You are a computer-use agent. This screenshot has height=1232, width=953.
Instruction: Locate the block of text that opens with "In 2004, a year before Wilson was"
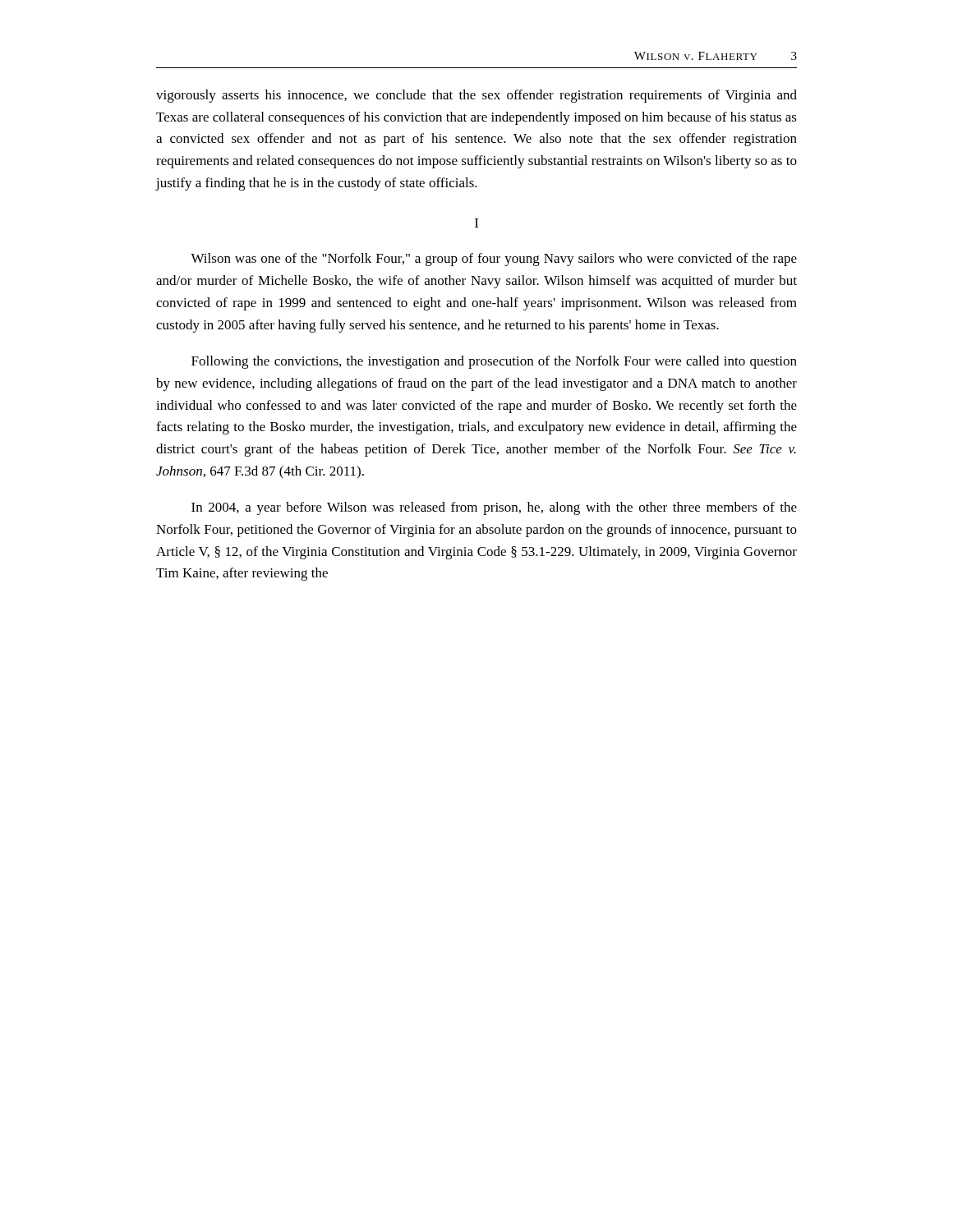pyautogui.click(x=476, y=540)
